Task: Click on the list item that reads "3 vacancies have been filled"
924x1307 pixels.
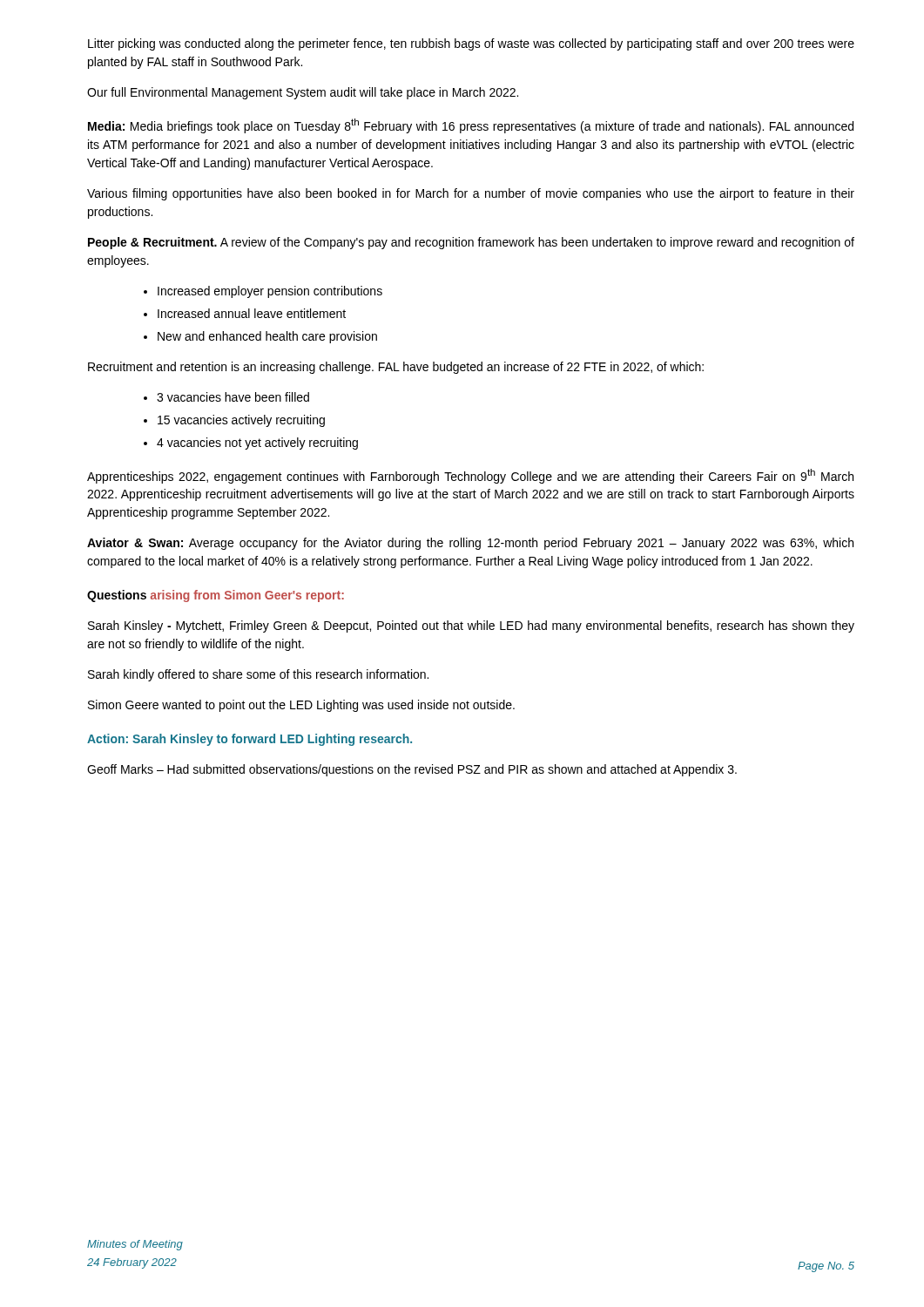Action: (x=233, y=397)
